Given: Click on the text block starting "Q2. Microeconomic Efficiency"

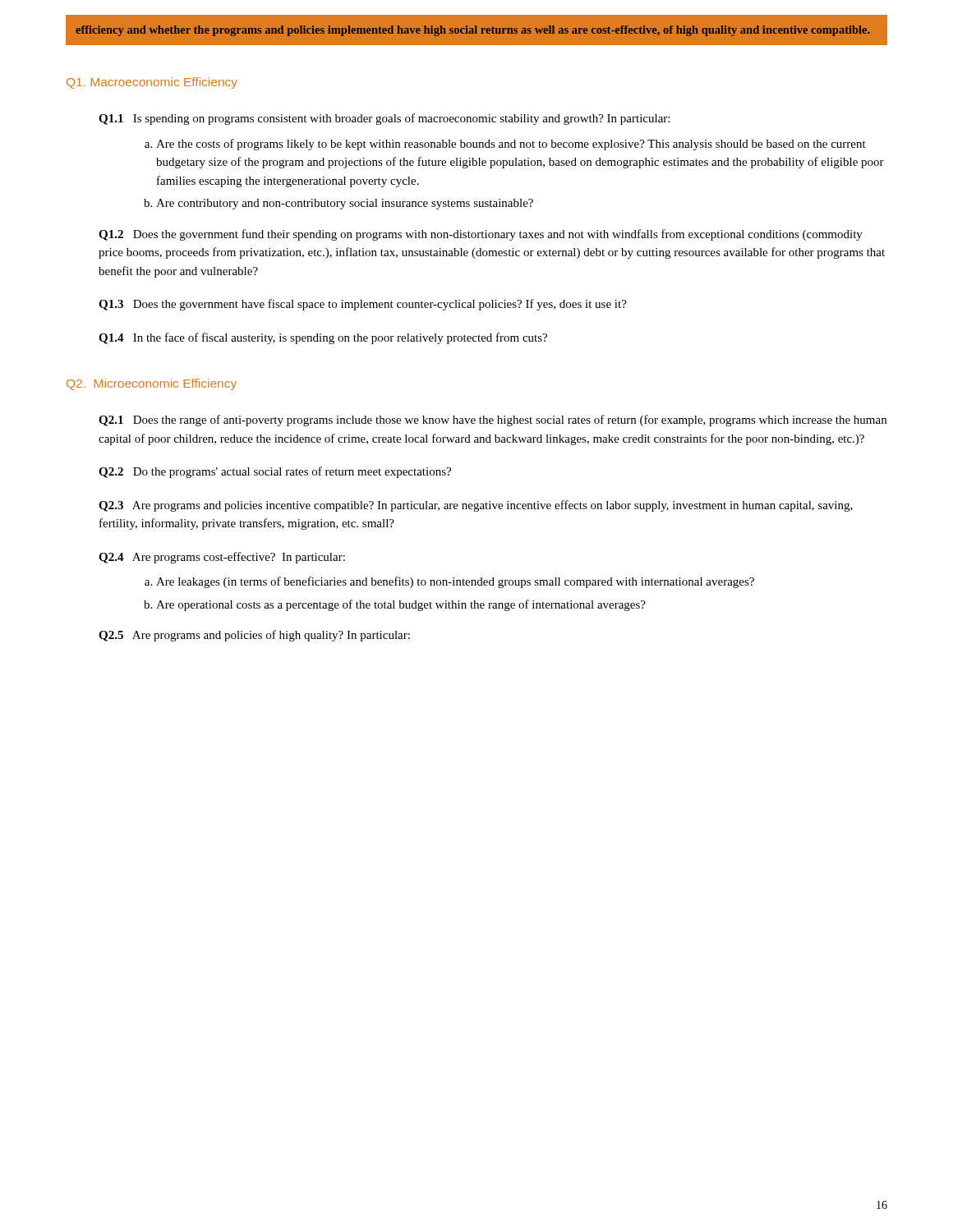Looking at the screenshot, I should click(x=151, y=383).
